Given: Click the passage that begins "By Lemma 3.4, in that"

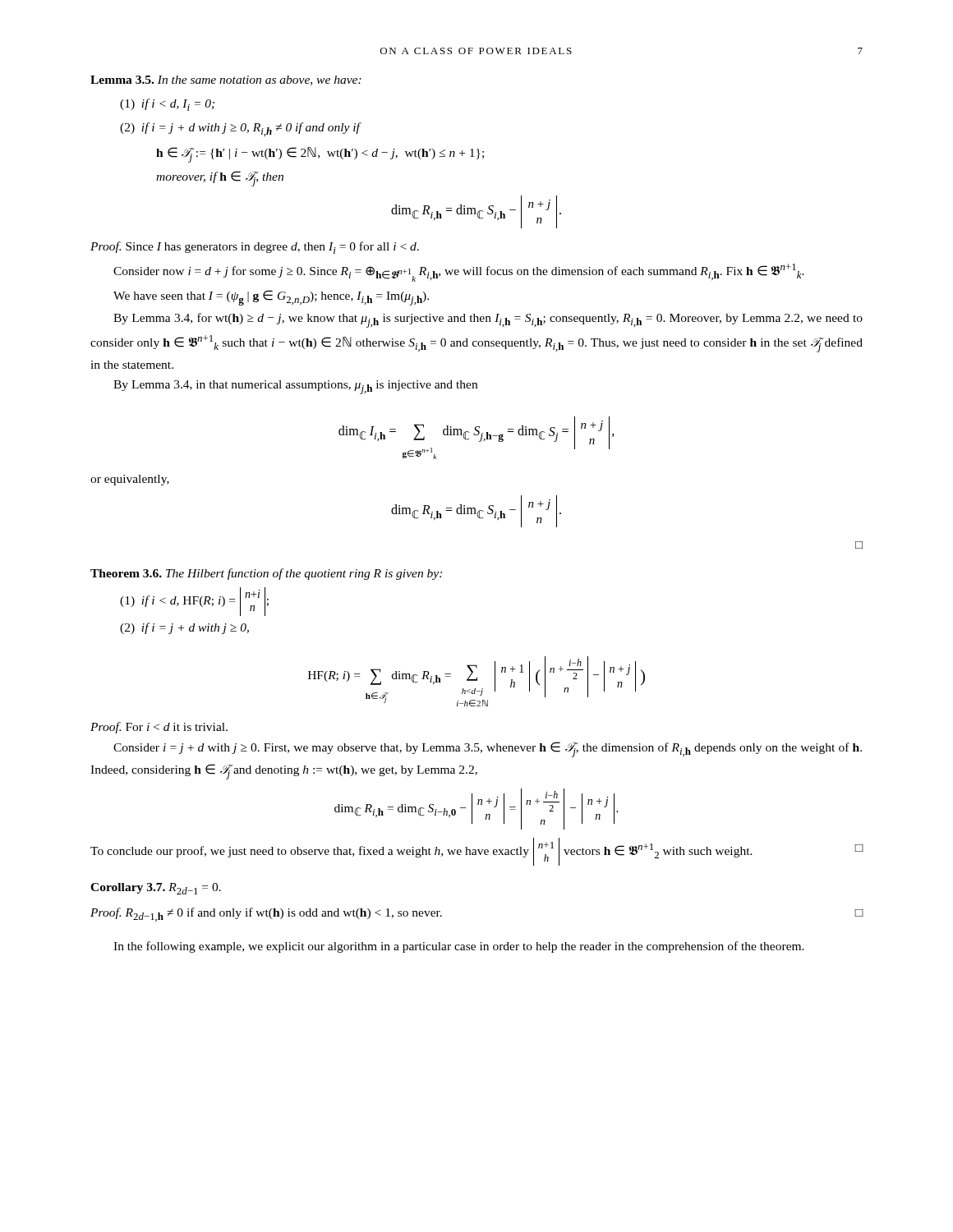Looking at the screenshot, I should point(296,386).
